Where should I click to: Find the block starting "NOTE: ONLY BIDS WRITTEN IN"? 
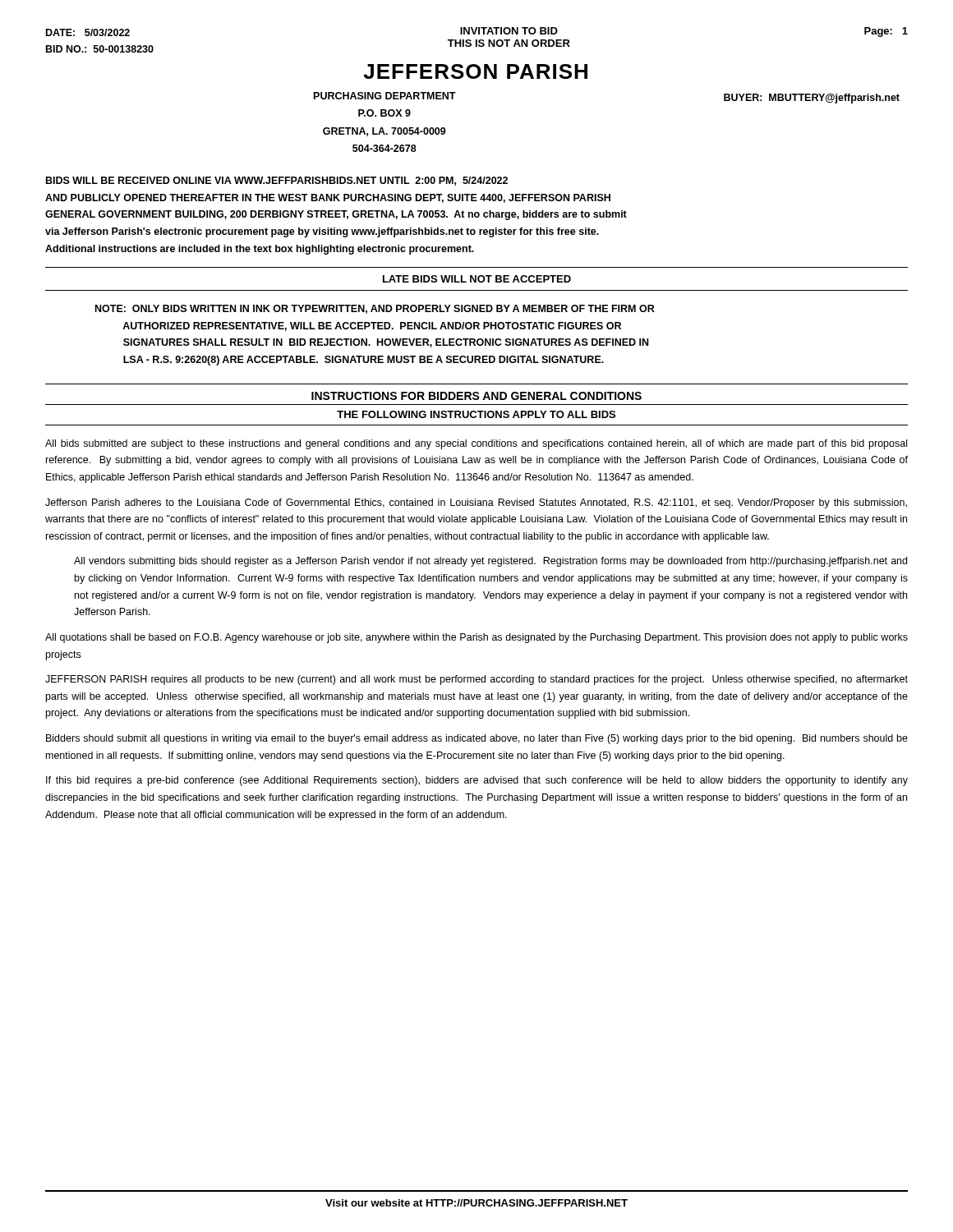point(375,334)
